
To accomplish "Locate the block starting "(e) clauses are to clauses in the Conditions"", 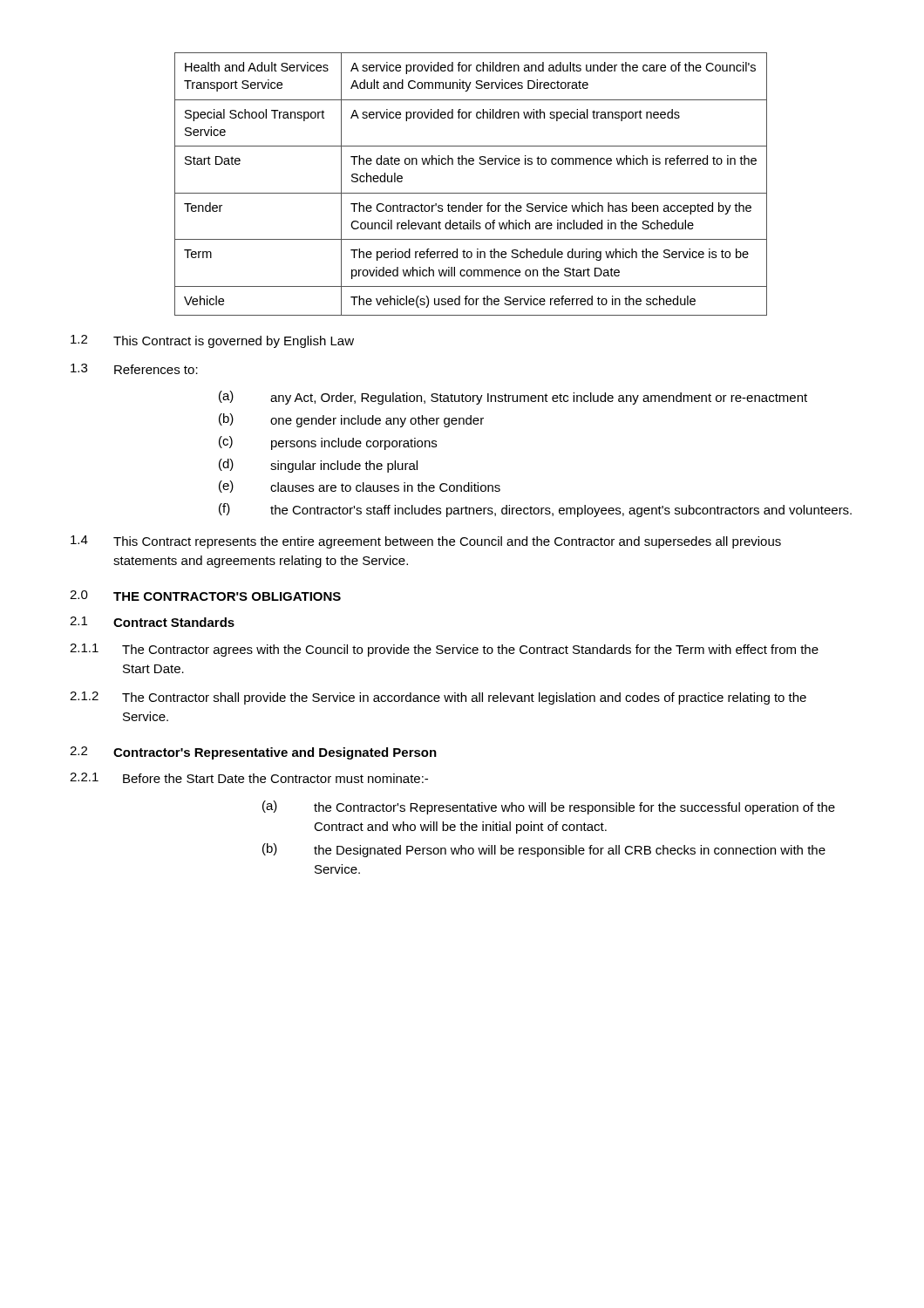I will tap(360, 487).
